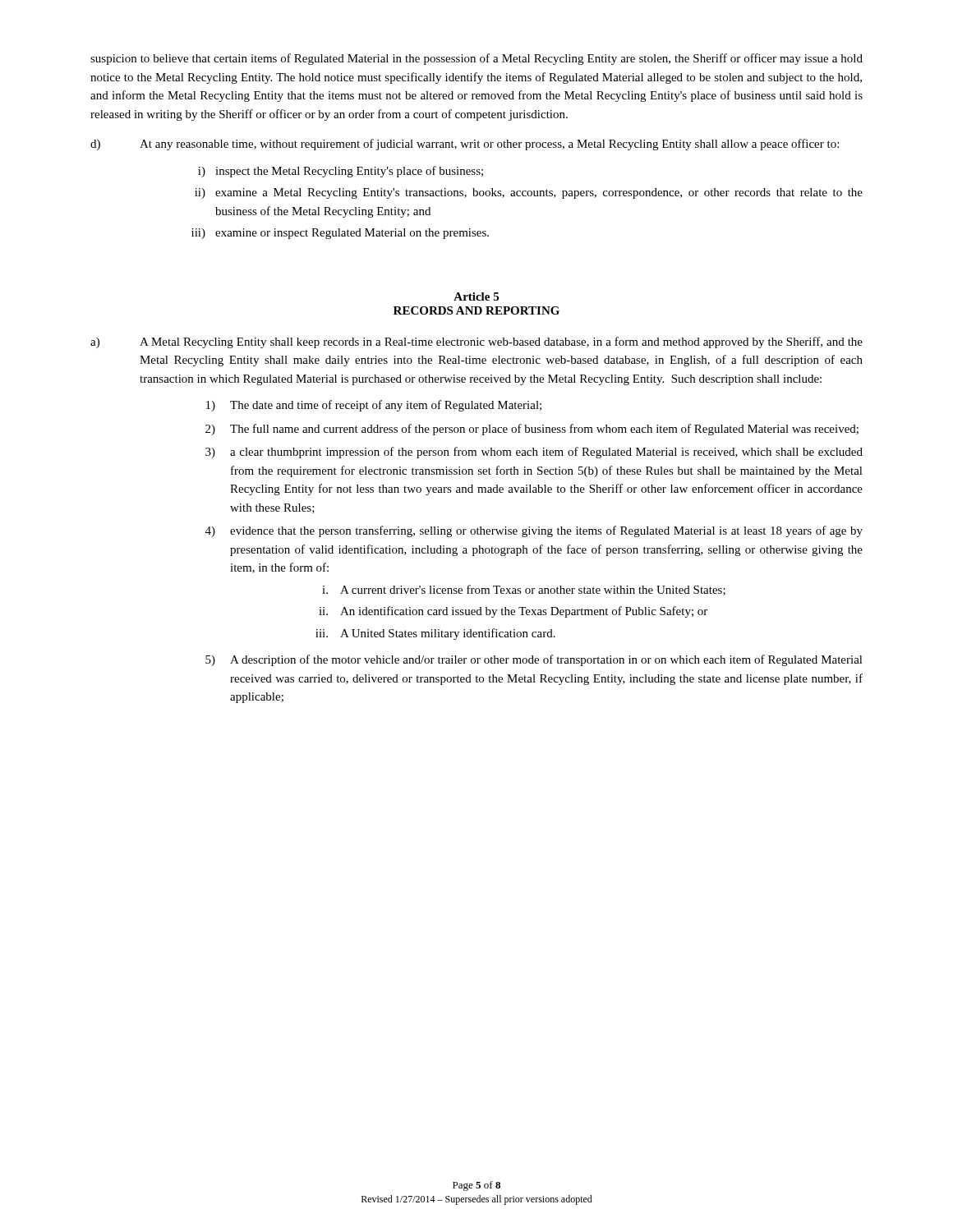Select the element starting "d) At any"
The width and height of the screenshot is (953, 1232).
(x=476, y=144)
